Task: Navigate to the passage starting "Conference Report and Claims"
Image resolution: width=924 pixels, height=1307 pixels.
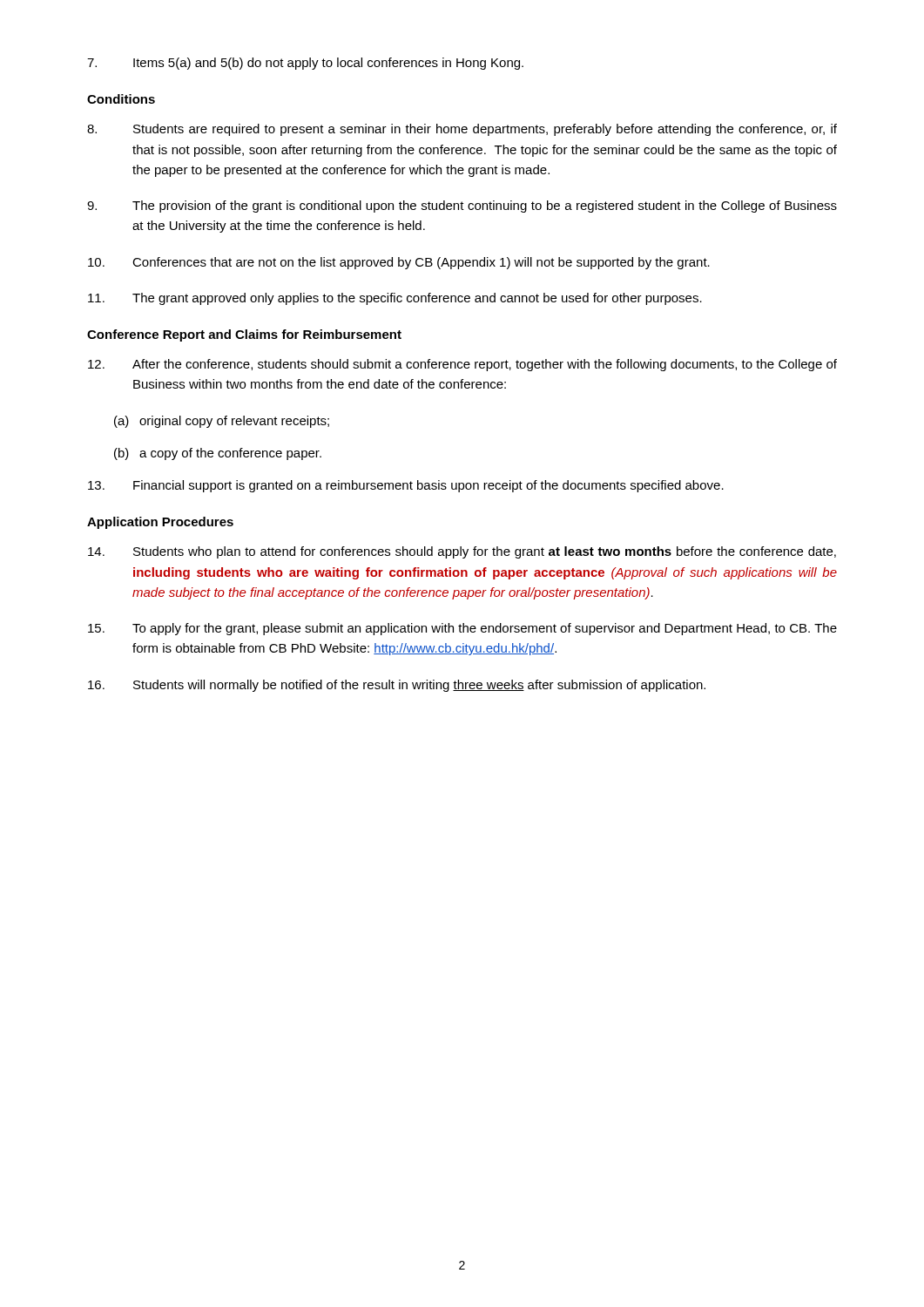Action: coord(244,334)
